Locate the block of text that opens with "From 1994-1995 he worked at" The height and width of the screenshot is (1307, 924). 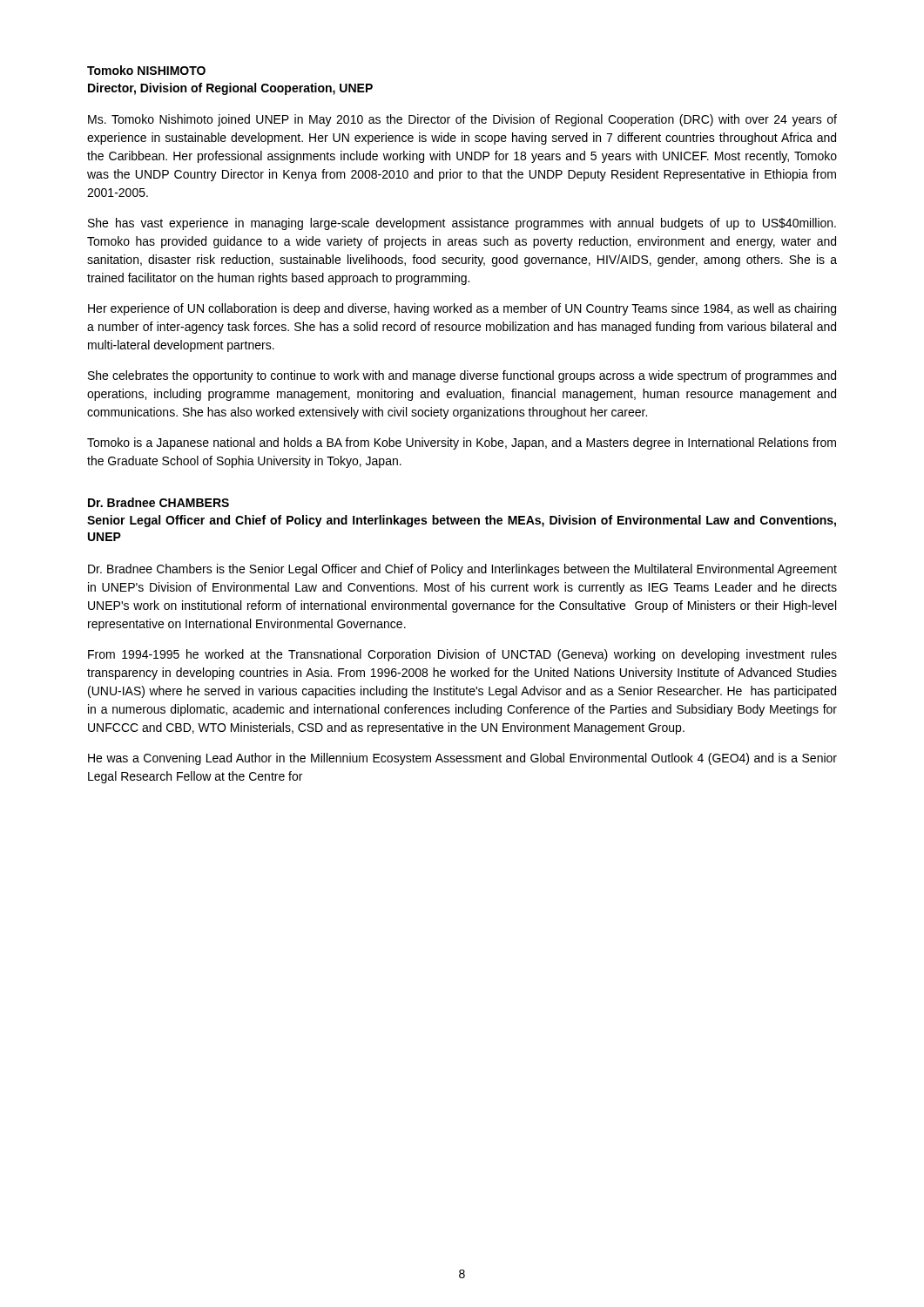[x=462, y=691]
